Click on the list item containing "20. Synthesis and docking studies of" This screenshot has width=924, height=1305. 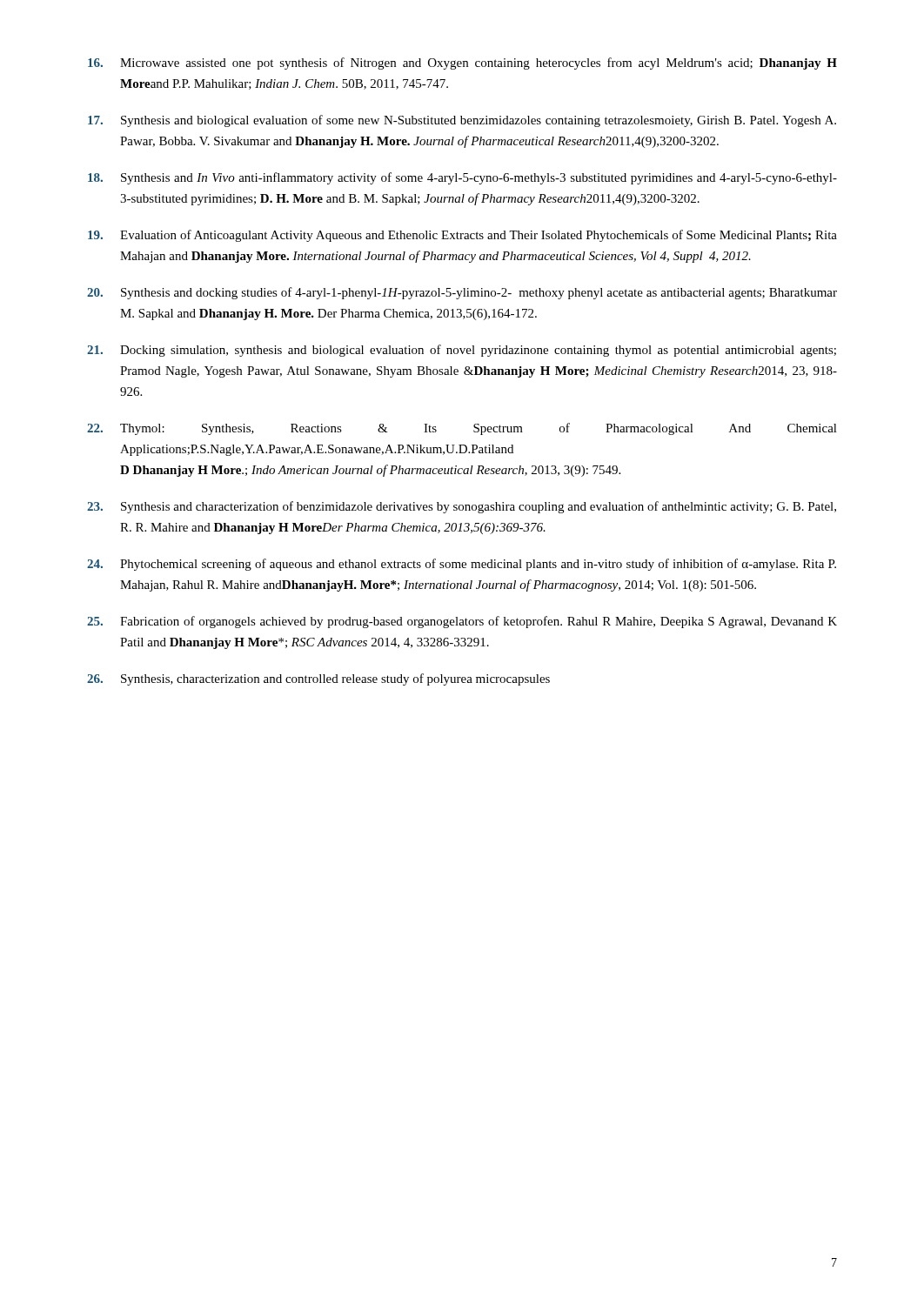click(x=462, y=303)
